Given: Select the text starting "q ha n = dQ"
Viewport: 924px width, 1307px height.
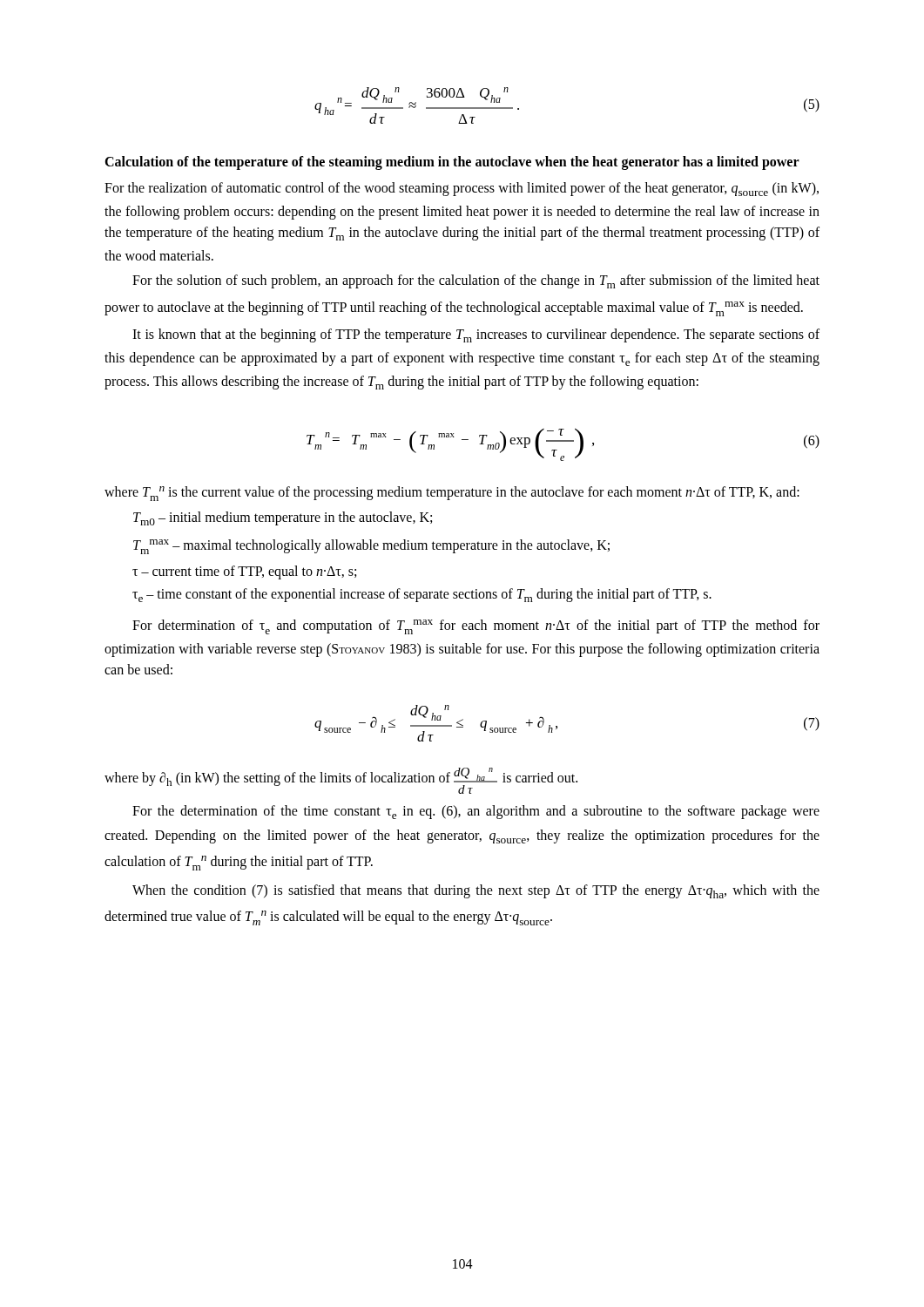Looking at the screenshot, I should [x=382, y=108].
